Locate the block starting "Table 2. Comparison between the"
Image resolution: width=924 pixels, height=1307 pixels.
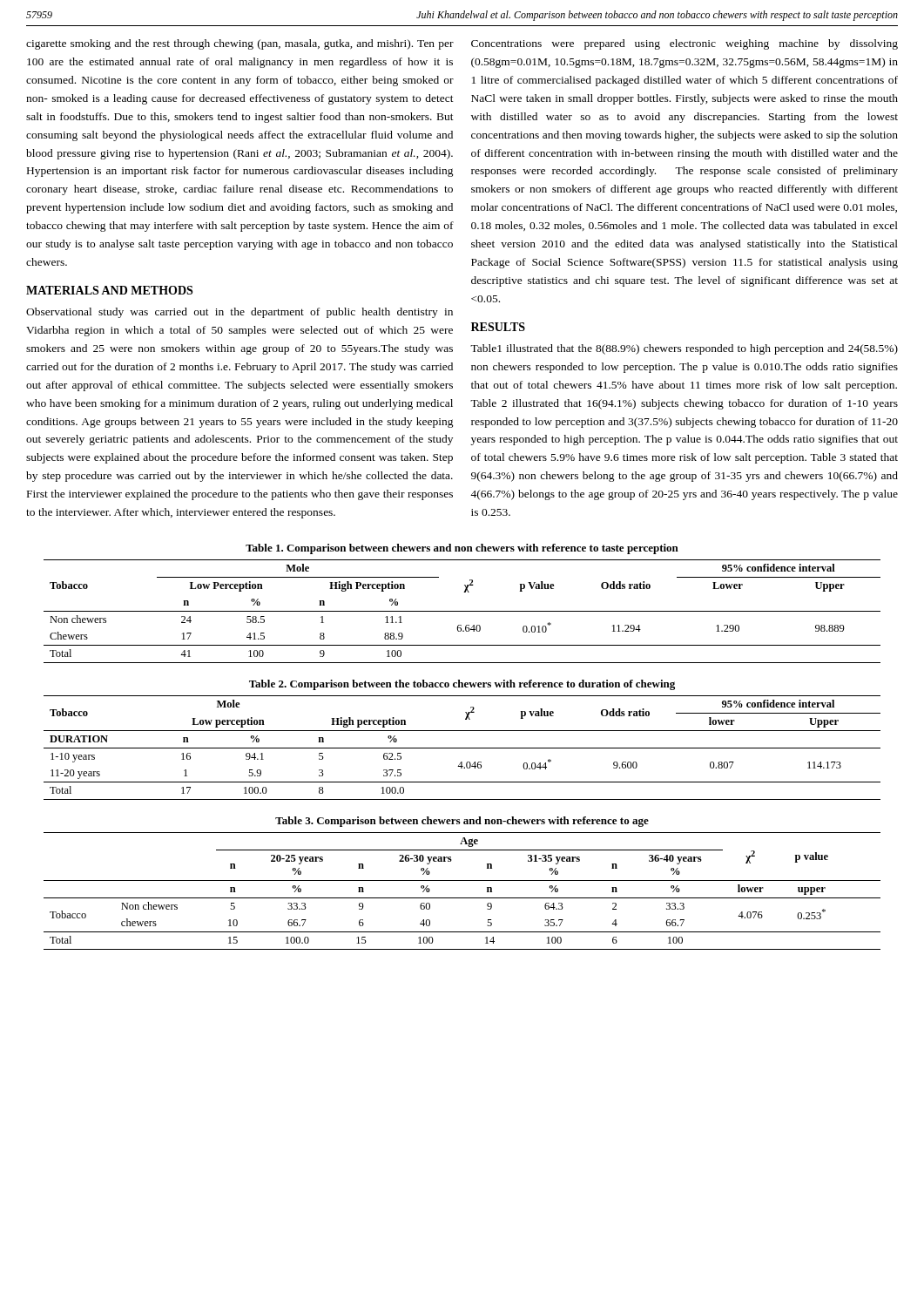point(462,684)
